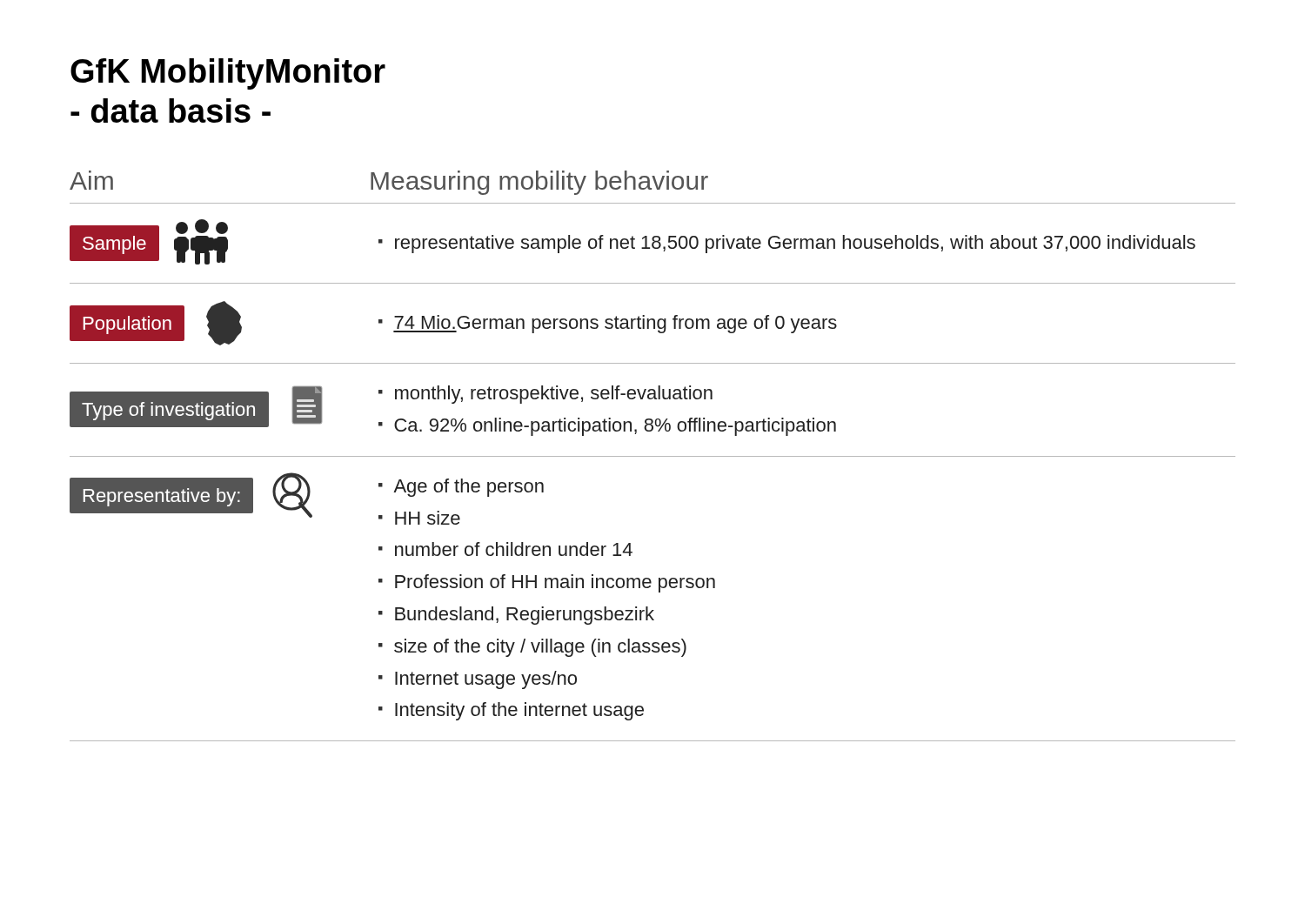Viewport: 1305px width, 924px height.
Task: Select the text starting "Internet usage yes/no"
Action: click(x=486, y=678)
